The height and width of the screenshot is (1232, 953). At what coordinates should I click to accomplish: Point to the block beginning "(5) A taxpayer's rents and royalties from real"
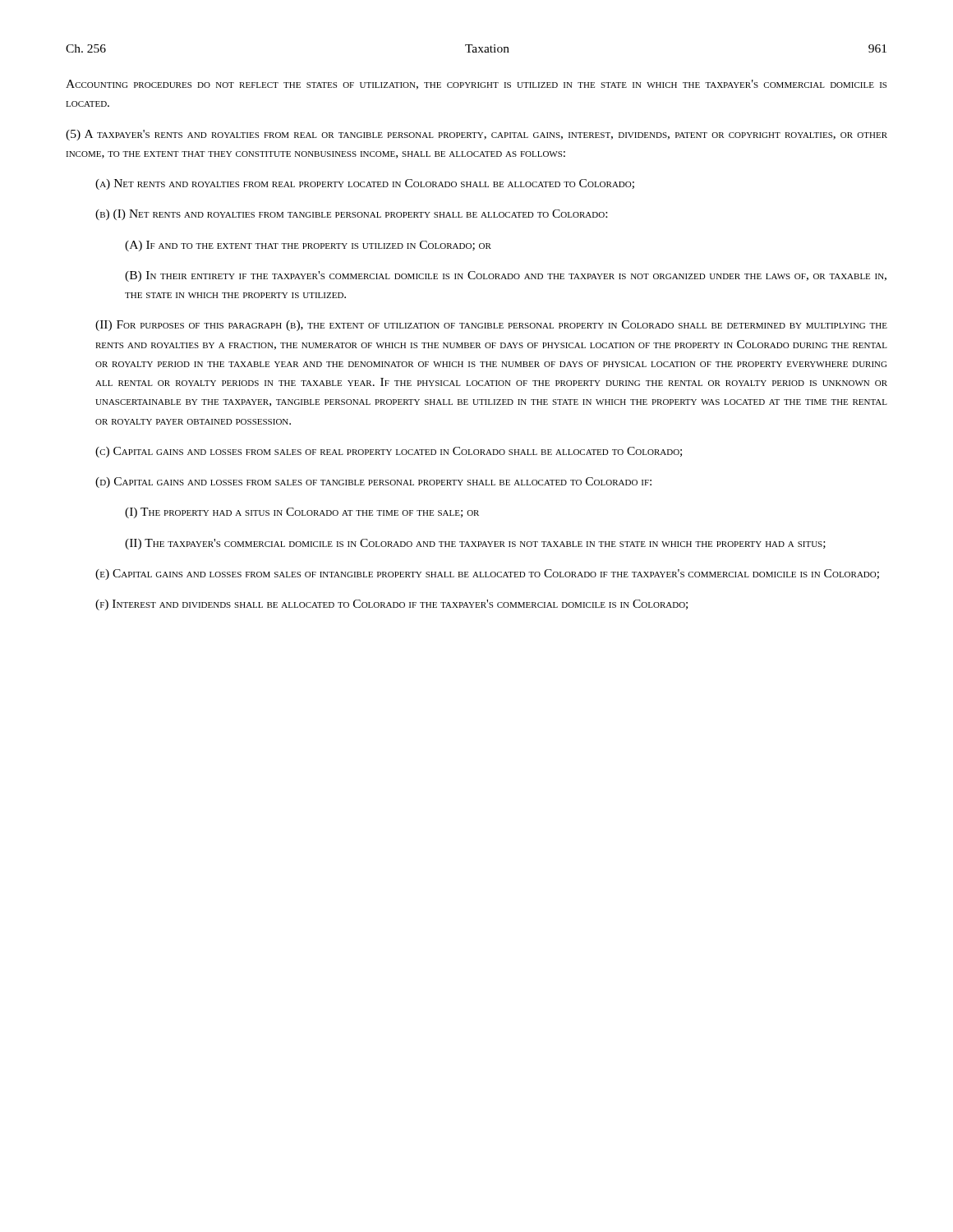point(476,143)
